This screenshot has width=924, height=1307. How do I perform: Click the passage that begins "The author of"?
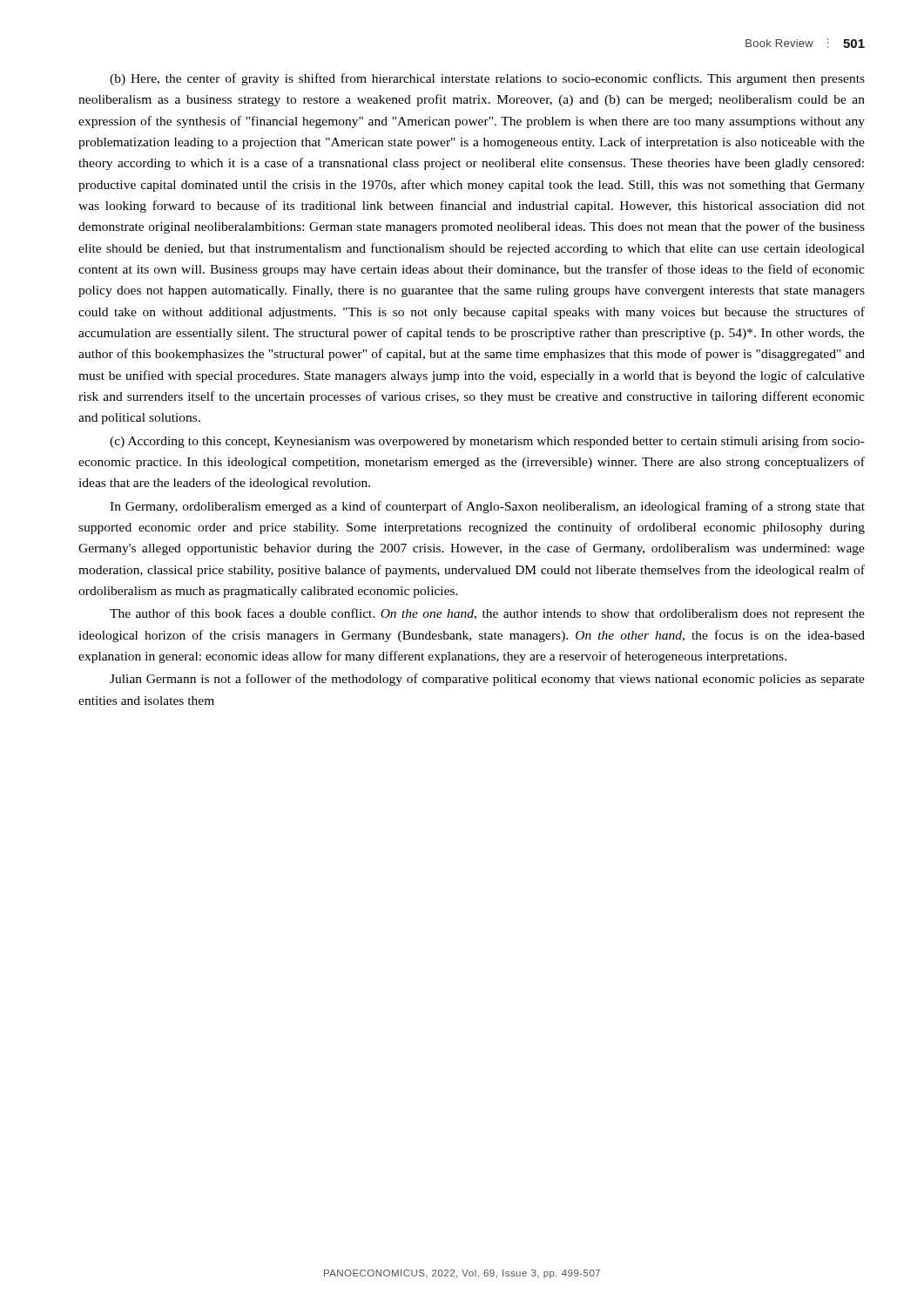tap(472, 635)
